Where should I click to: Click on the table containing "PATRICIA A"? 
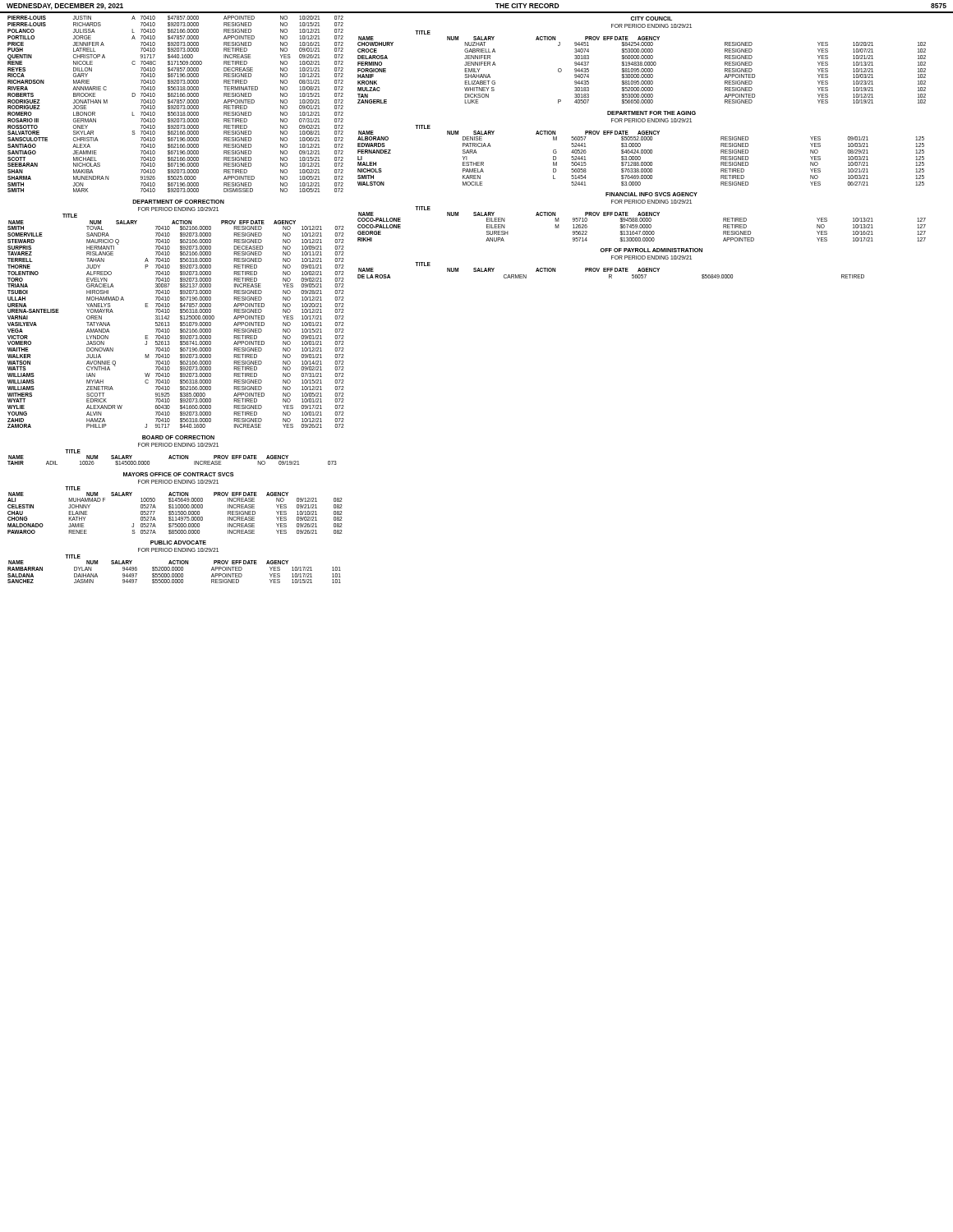pyautogui.click(x=651, y=161)
